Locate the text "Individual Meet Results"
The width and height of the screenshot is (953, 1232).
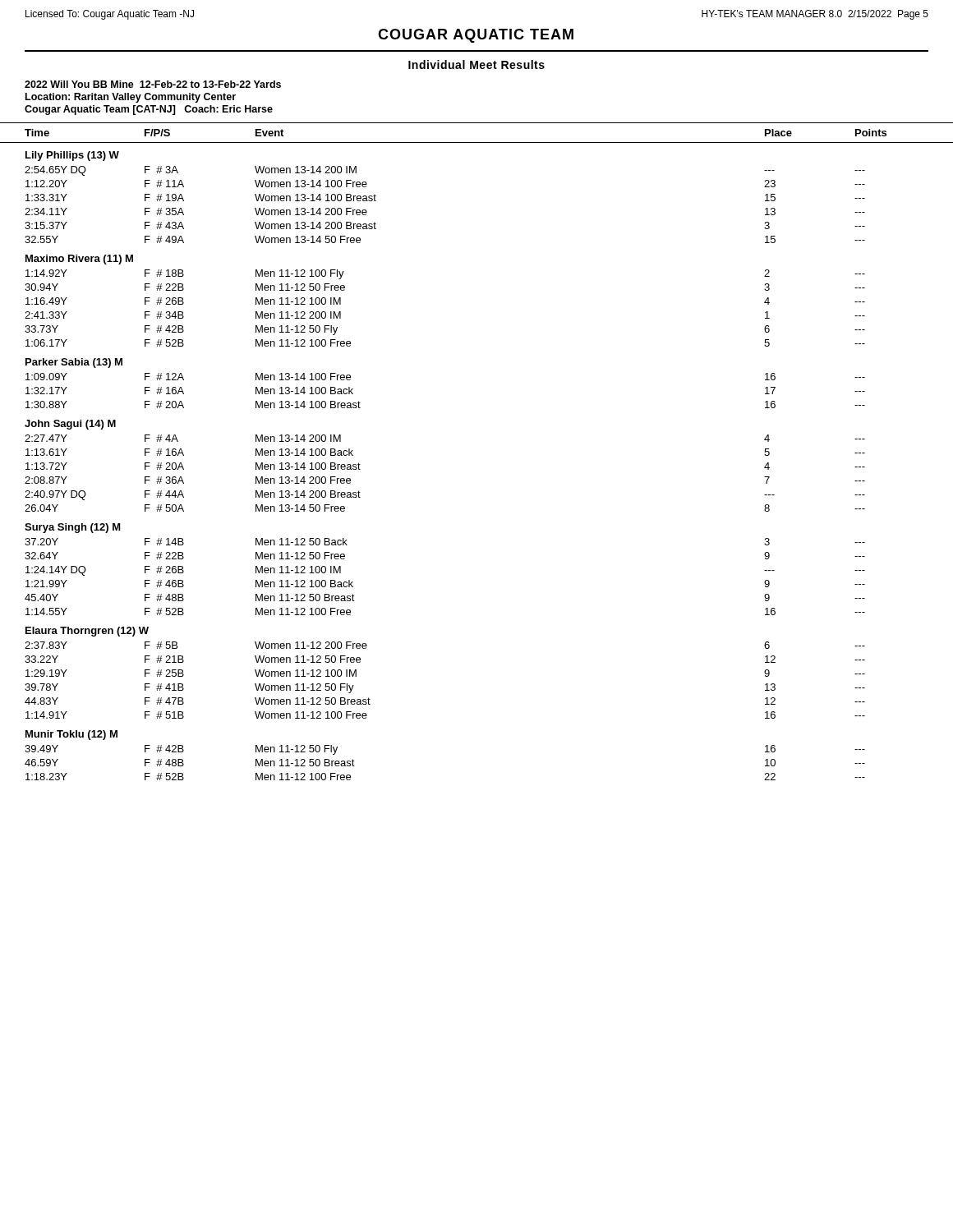[x=476, y=65]
